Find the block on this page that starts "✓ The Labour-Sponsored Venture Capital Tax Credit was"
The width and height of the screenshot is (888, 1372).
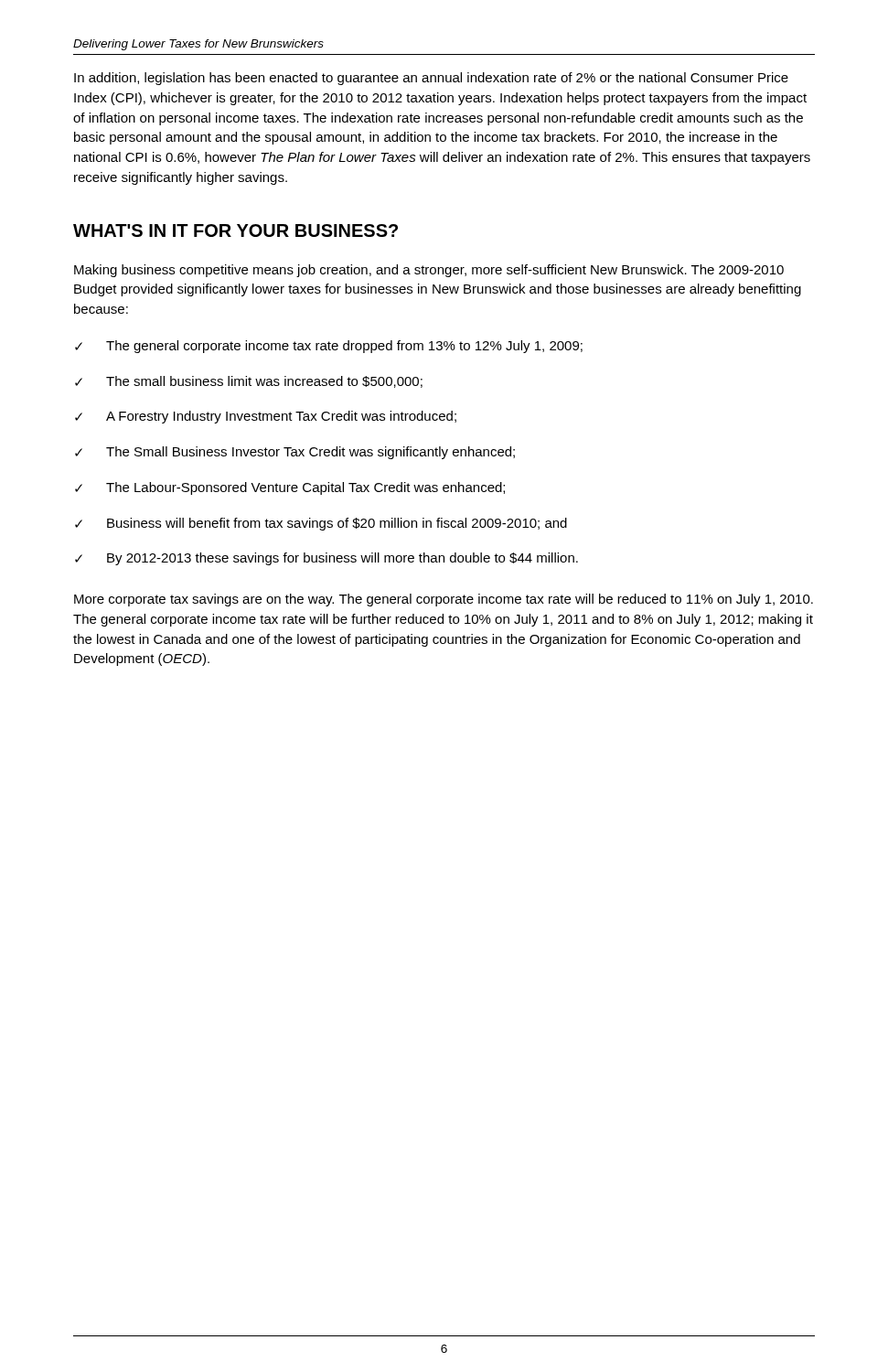(444, 488)
